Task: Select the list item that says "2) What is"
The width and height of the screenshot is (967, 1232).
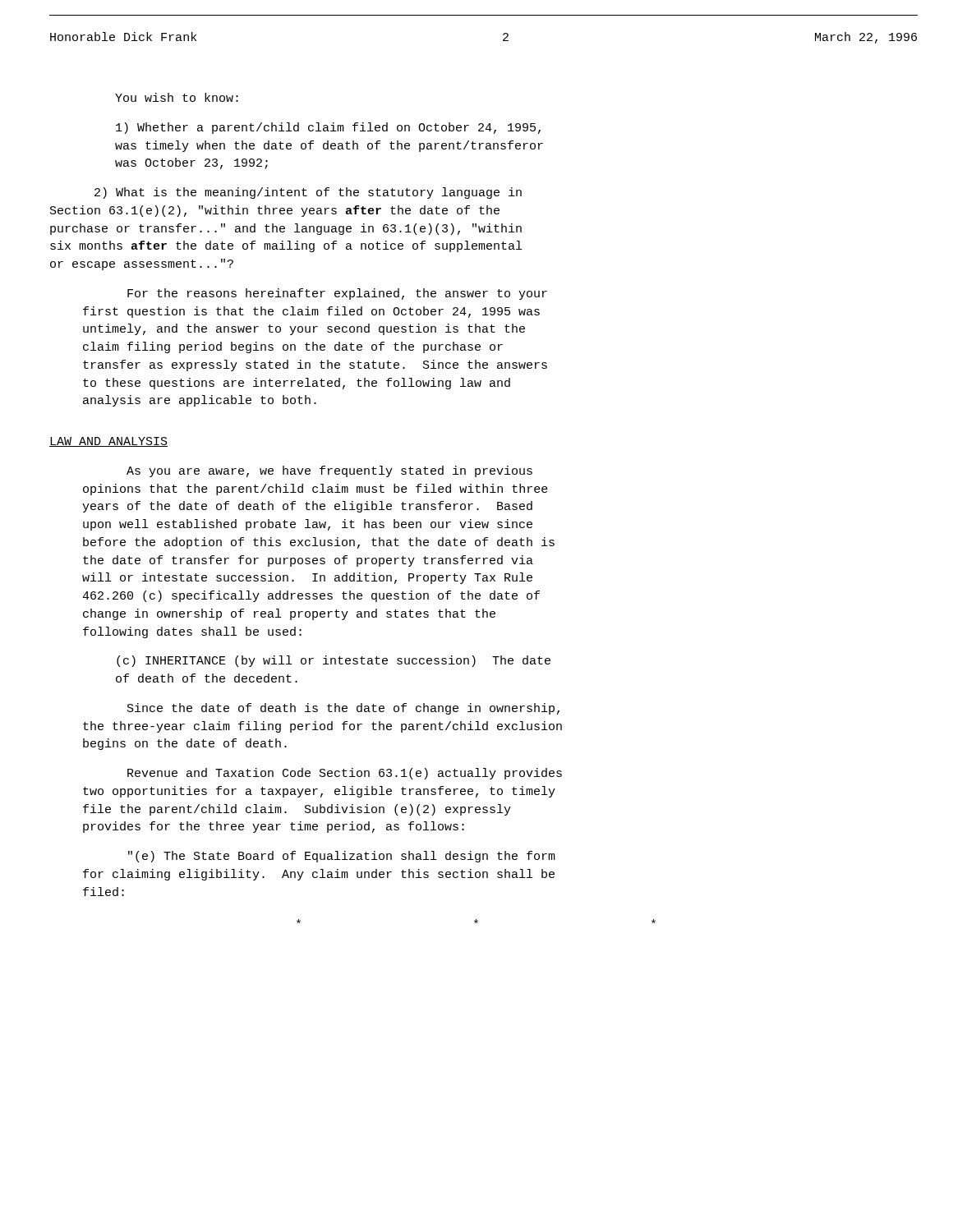Action: click(484, 229)
